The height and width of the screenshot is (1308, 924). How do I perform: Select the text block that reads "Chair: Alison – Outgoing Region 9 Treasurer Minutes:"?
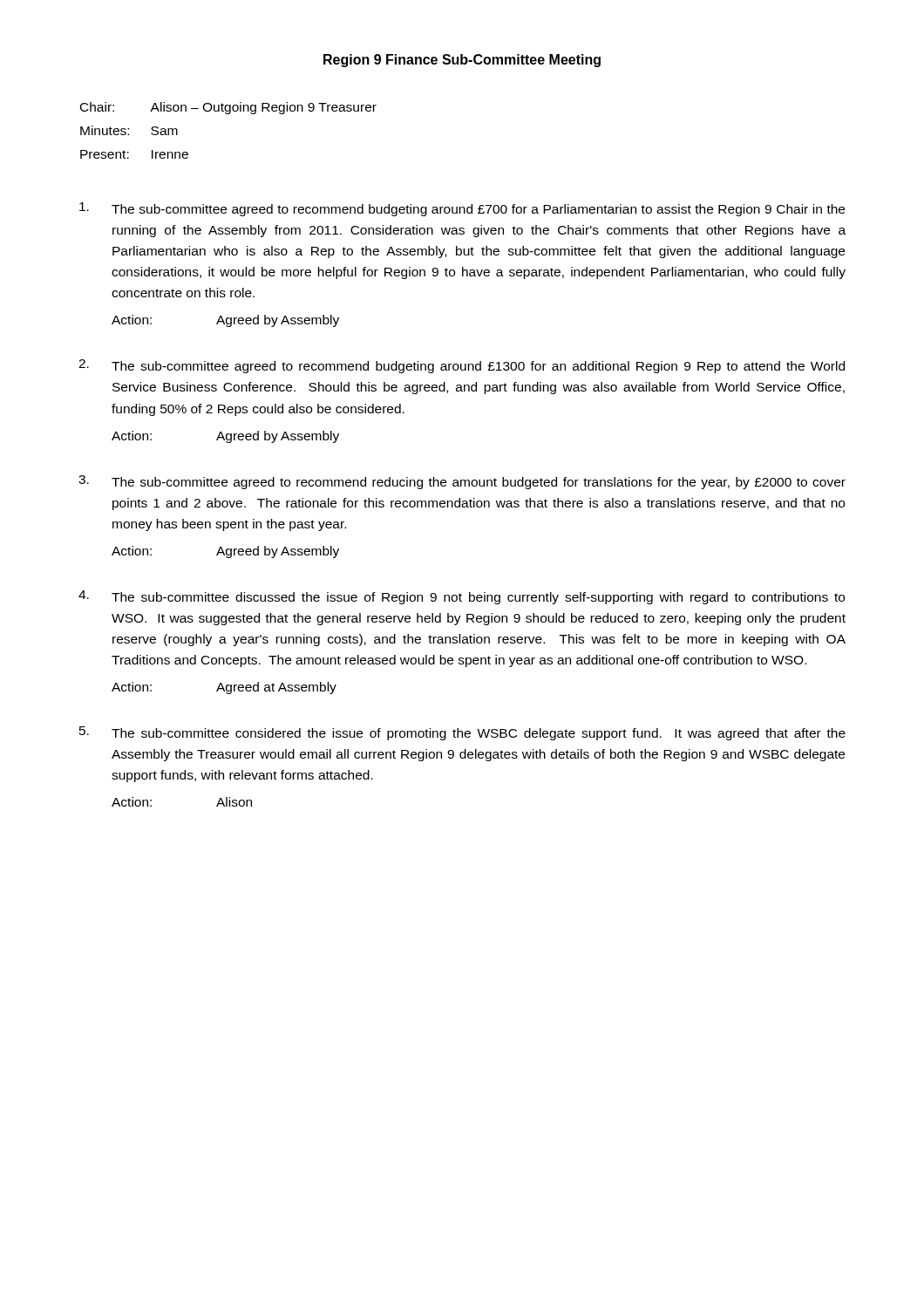pyautogui.click(x=228, y=108)
